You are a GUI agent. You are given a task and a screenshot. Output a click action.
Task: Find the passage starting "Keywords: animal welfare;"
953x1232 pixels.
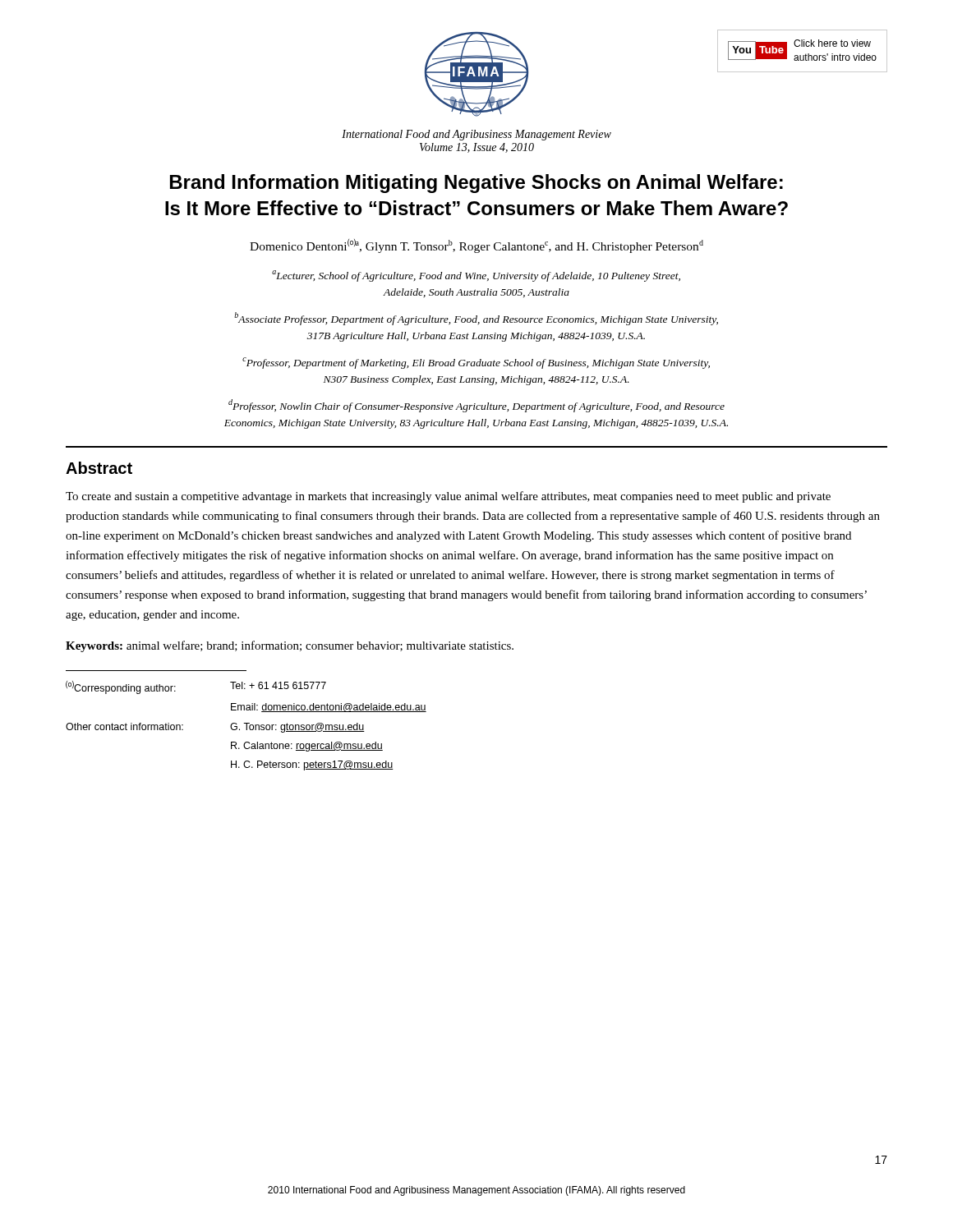click(290, 646)
